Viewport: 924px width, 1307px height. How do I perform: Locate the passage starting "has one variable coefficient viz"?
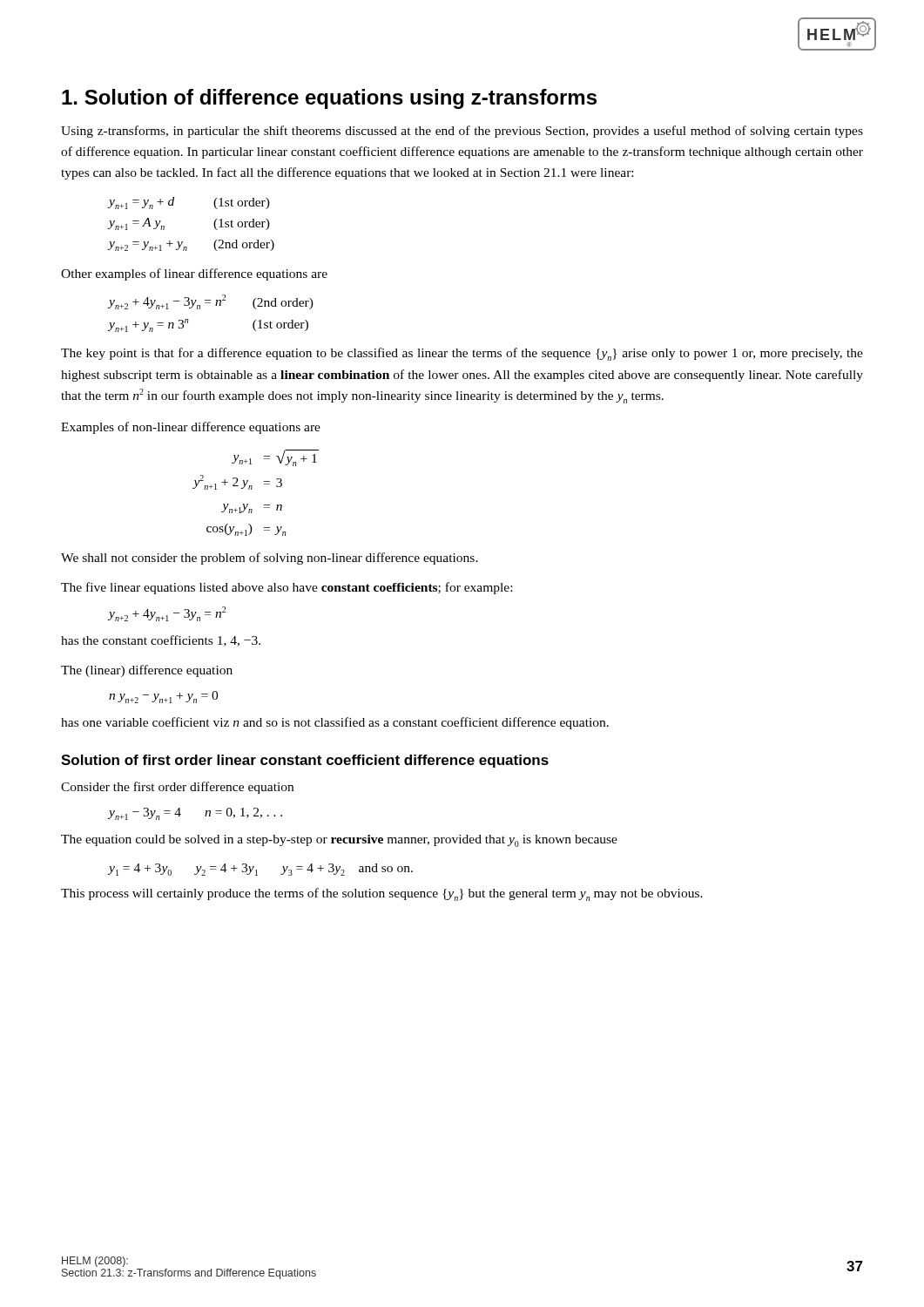point(462,723)
